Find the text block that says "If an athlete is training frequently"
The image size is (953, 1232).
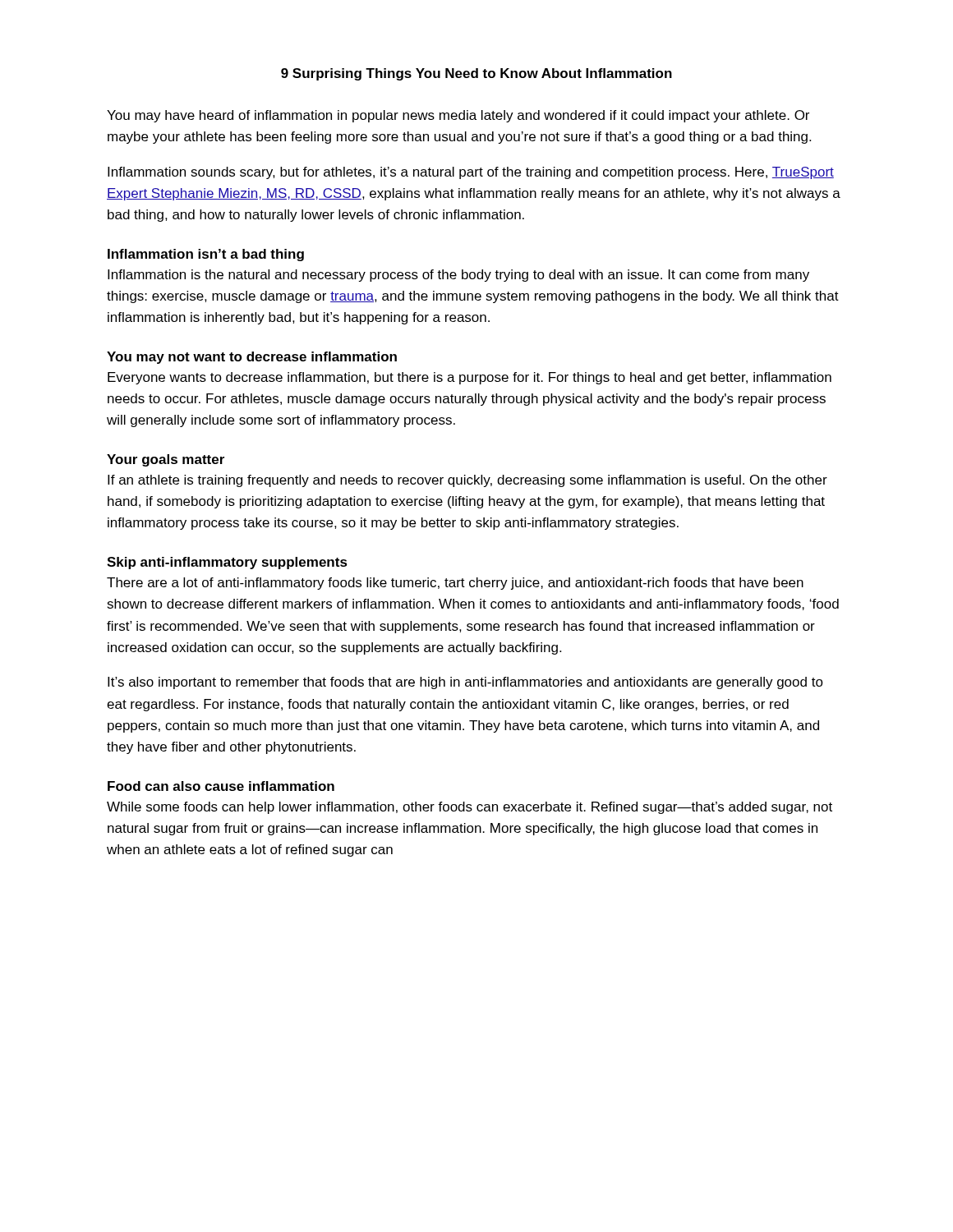click(476, 502)
